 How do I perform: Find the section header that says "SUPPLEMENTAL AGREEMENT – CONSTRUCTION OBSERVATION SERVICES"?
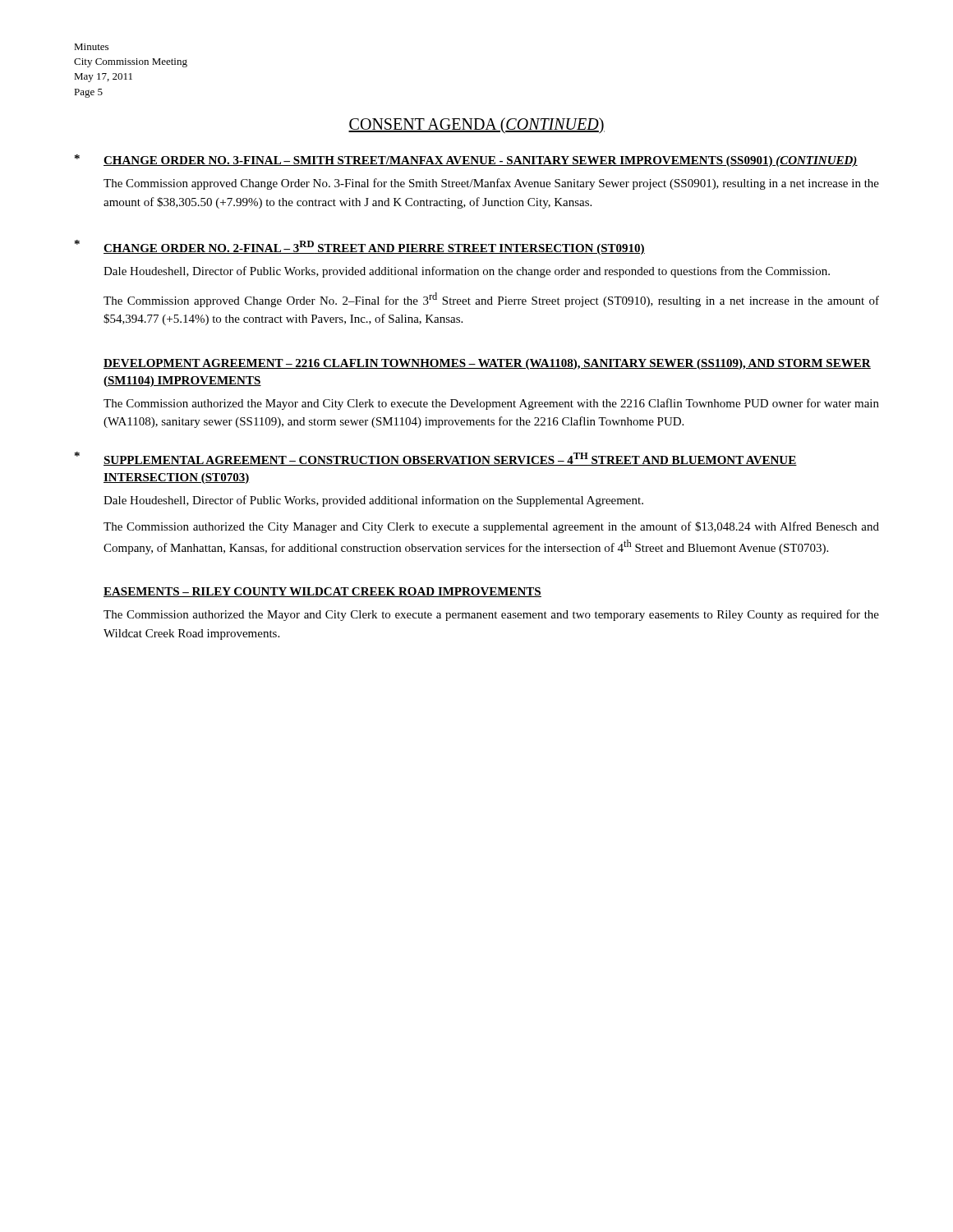coord(450,466)
